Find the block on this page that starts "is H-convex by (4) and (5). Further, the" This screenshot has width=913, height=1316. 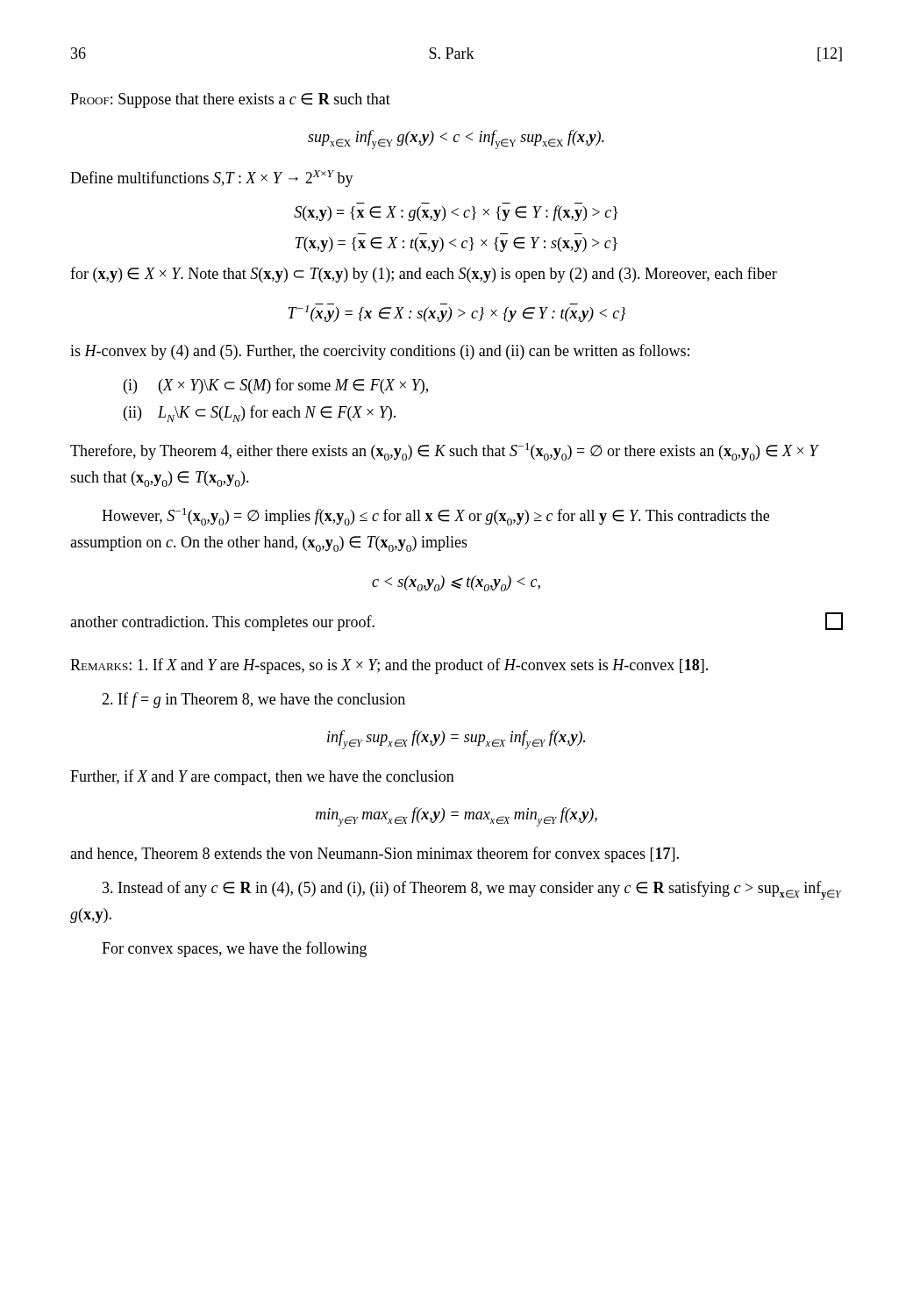pyautogui.click(x=456, y=352)
